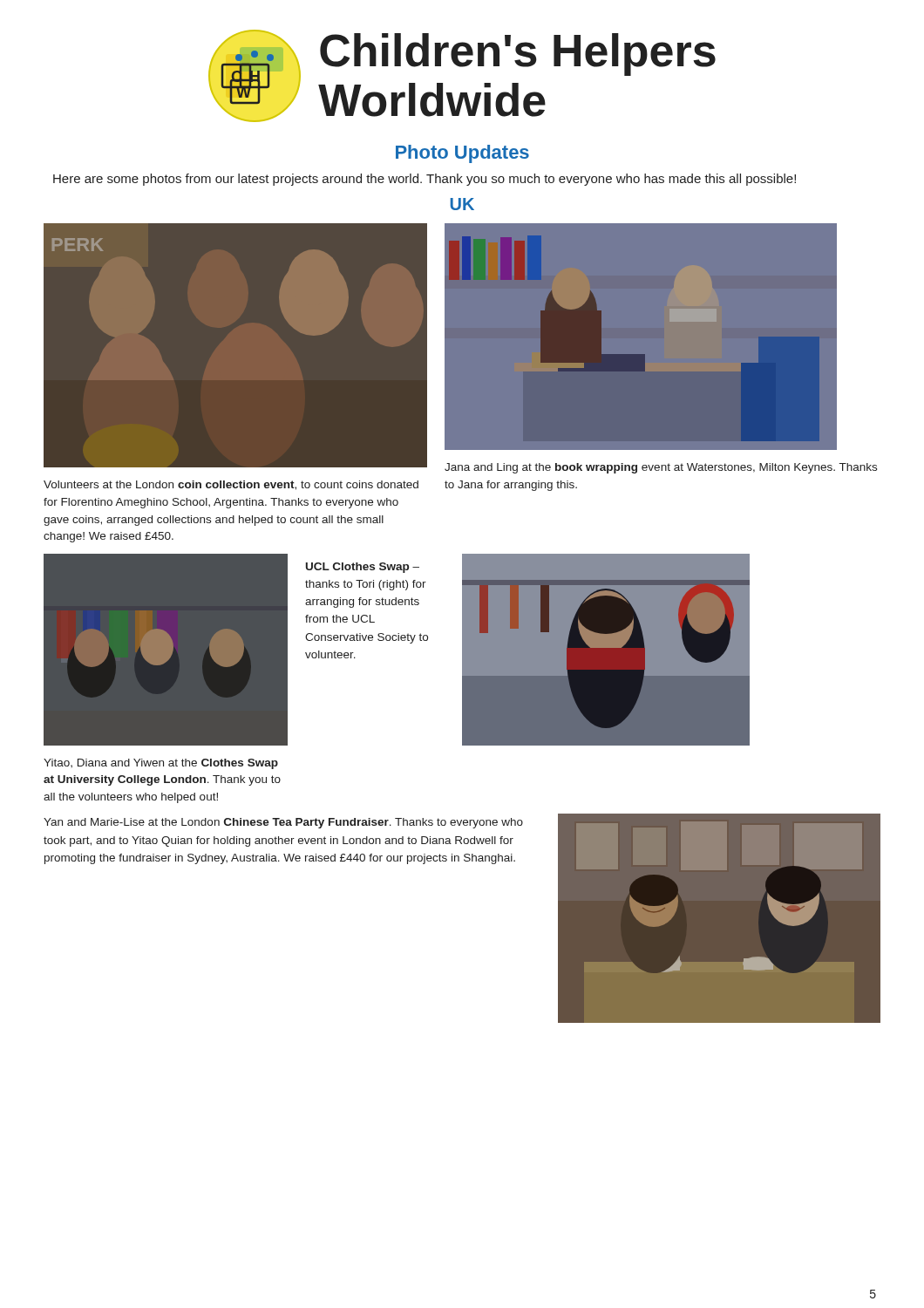Select the logo

pos(462,63)
